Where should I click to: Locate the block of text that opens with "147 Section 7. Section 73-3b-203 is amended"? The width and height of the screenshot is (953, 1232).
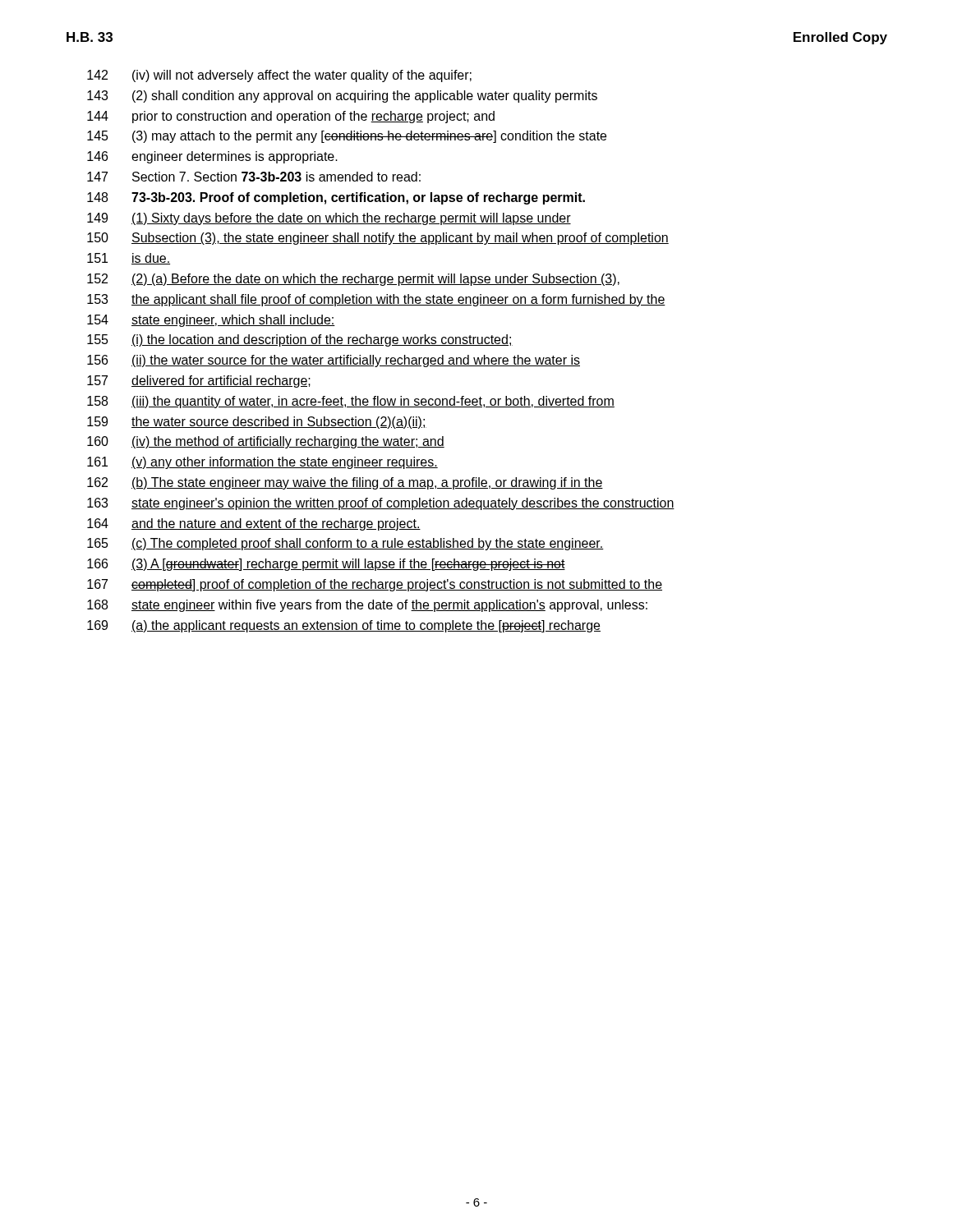pyautogui.click(x=254, y=177)
